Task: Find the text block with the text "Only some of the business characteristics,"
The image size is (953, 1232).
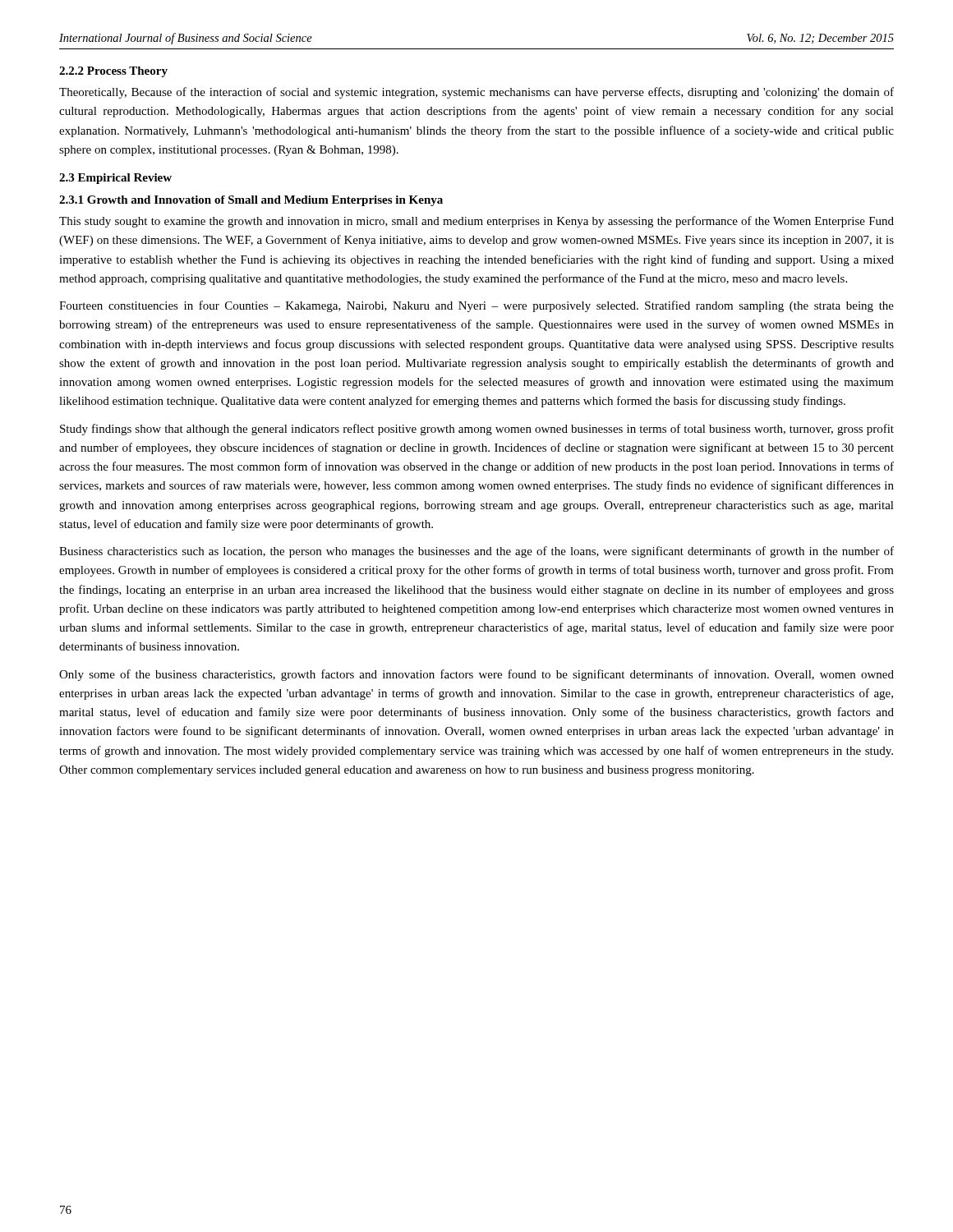Action: coord(476,722)
